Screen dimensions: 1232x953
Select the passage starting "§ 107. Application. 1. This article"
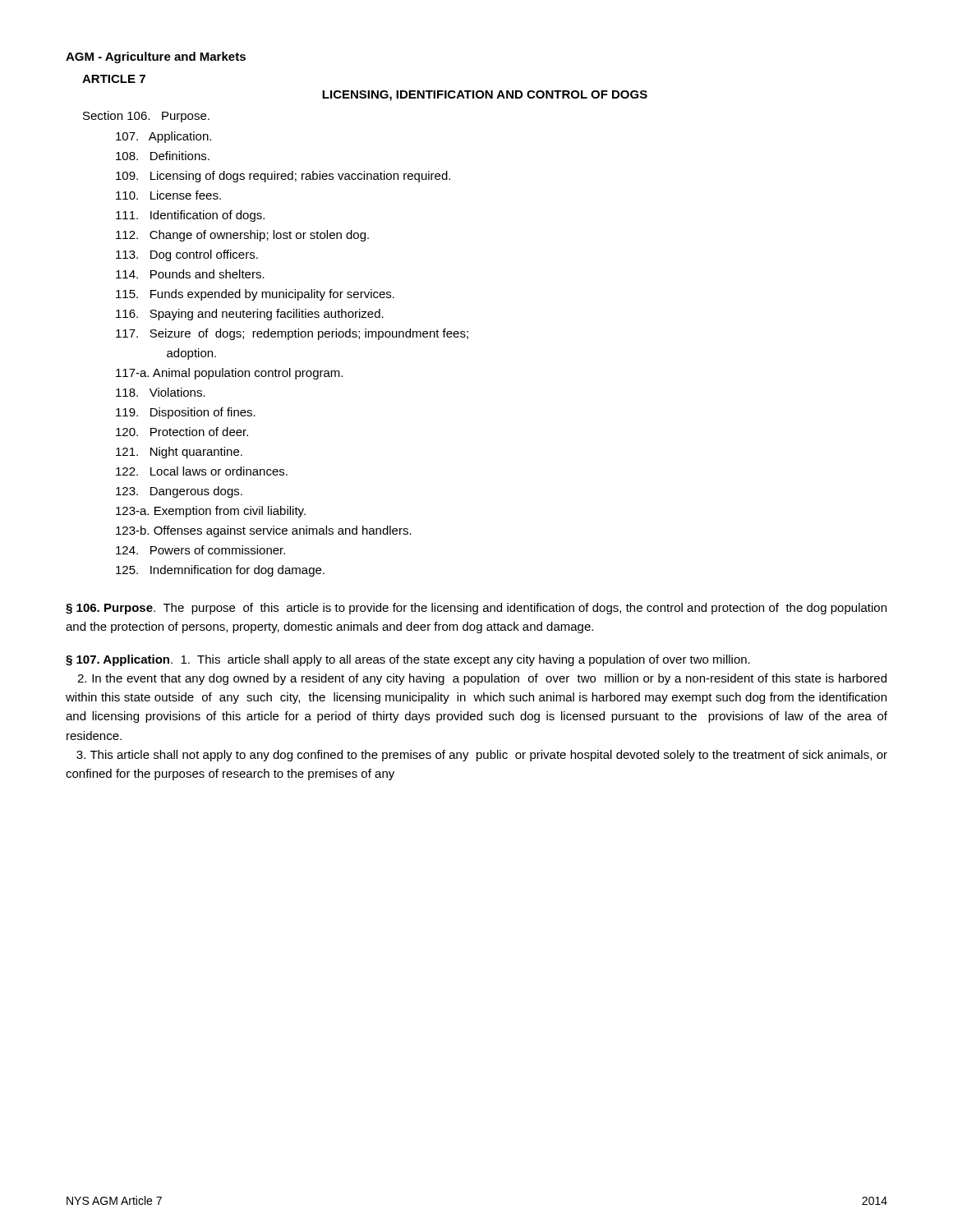pos(476,716)
